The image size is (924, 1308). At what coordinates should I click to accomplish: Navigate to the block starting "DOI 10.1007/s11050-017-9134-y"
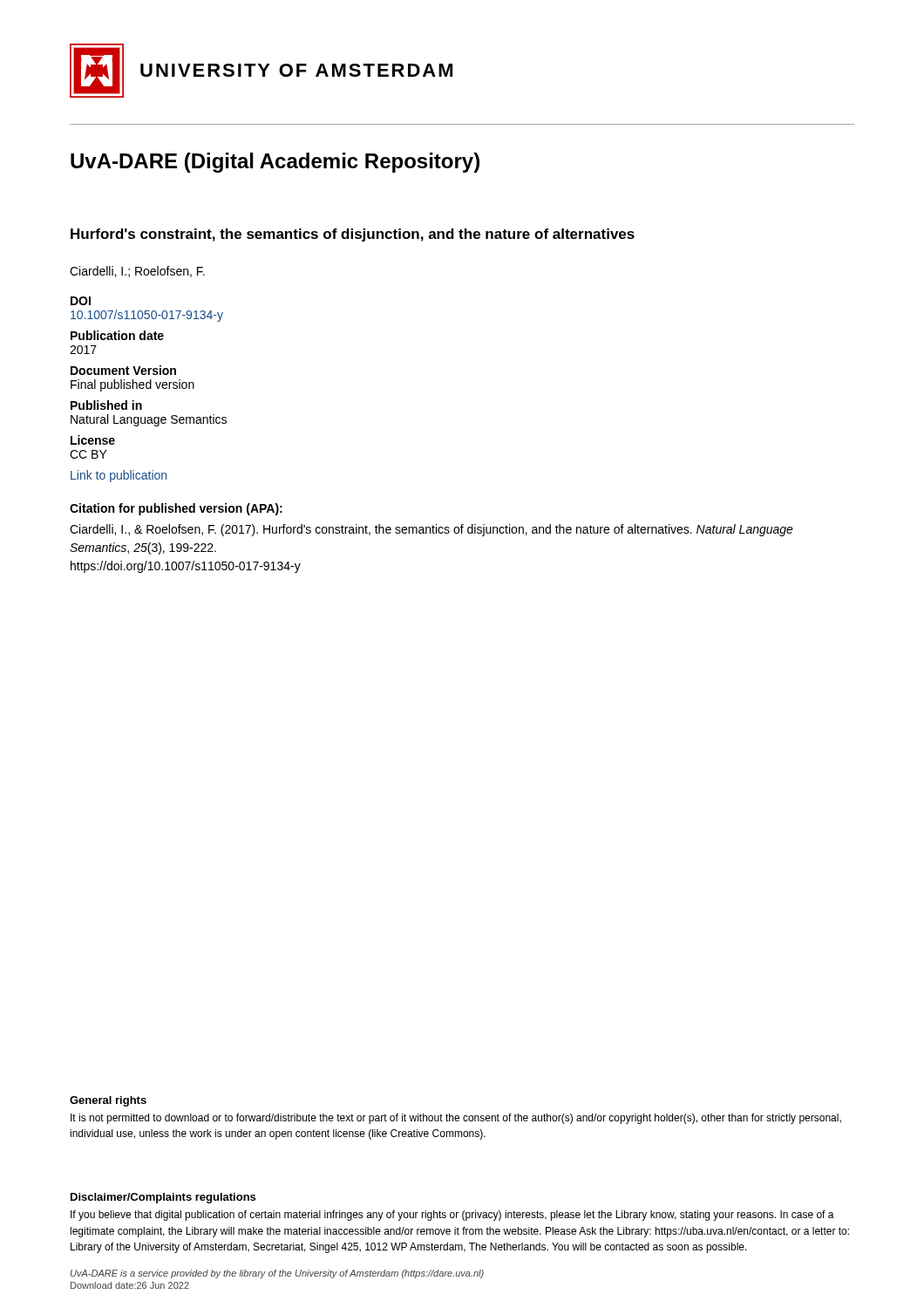click(x=146, y=308)
